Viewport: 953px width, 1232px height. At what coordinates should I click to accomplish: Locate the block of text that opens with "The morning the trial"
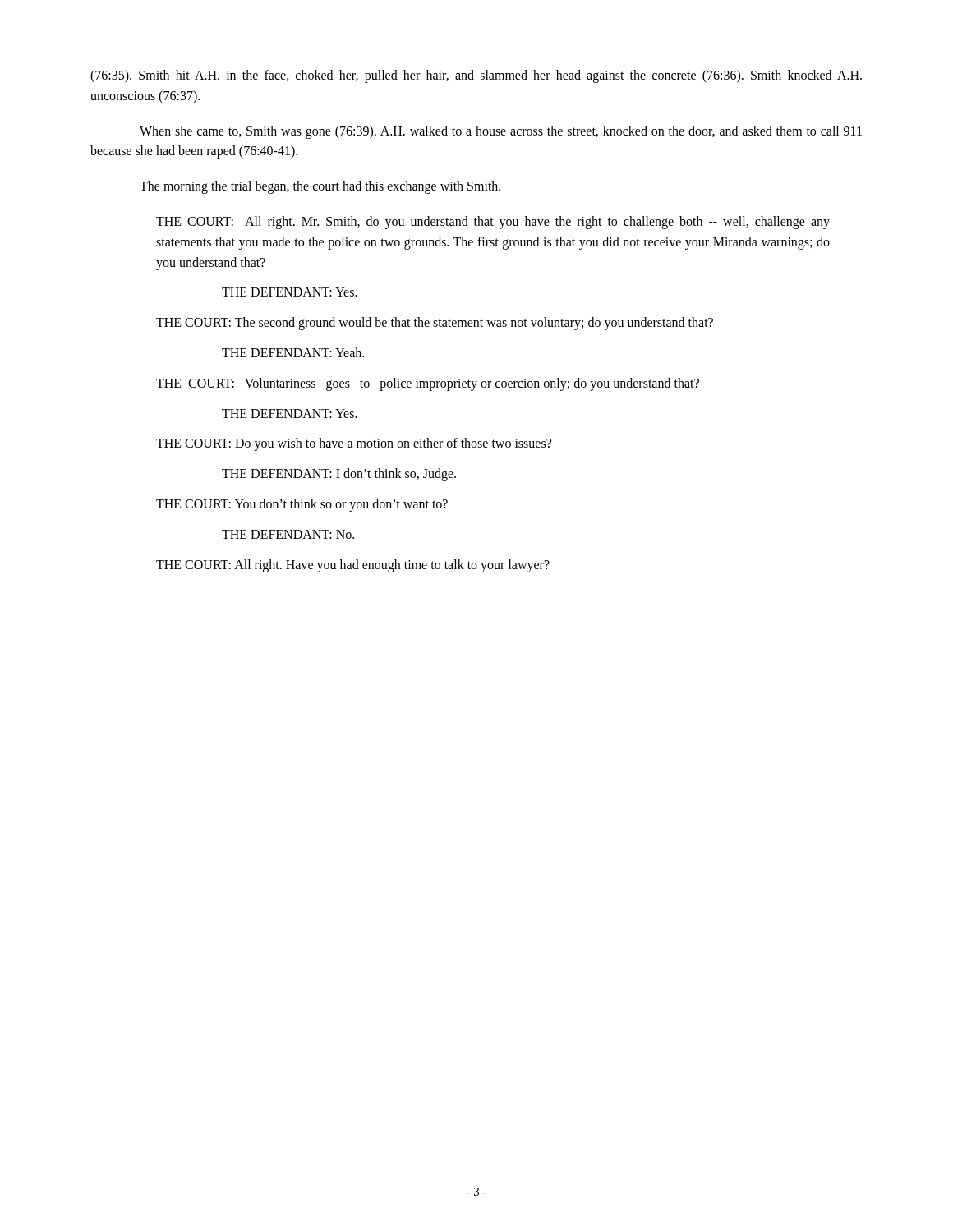pos(321,186)
